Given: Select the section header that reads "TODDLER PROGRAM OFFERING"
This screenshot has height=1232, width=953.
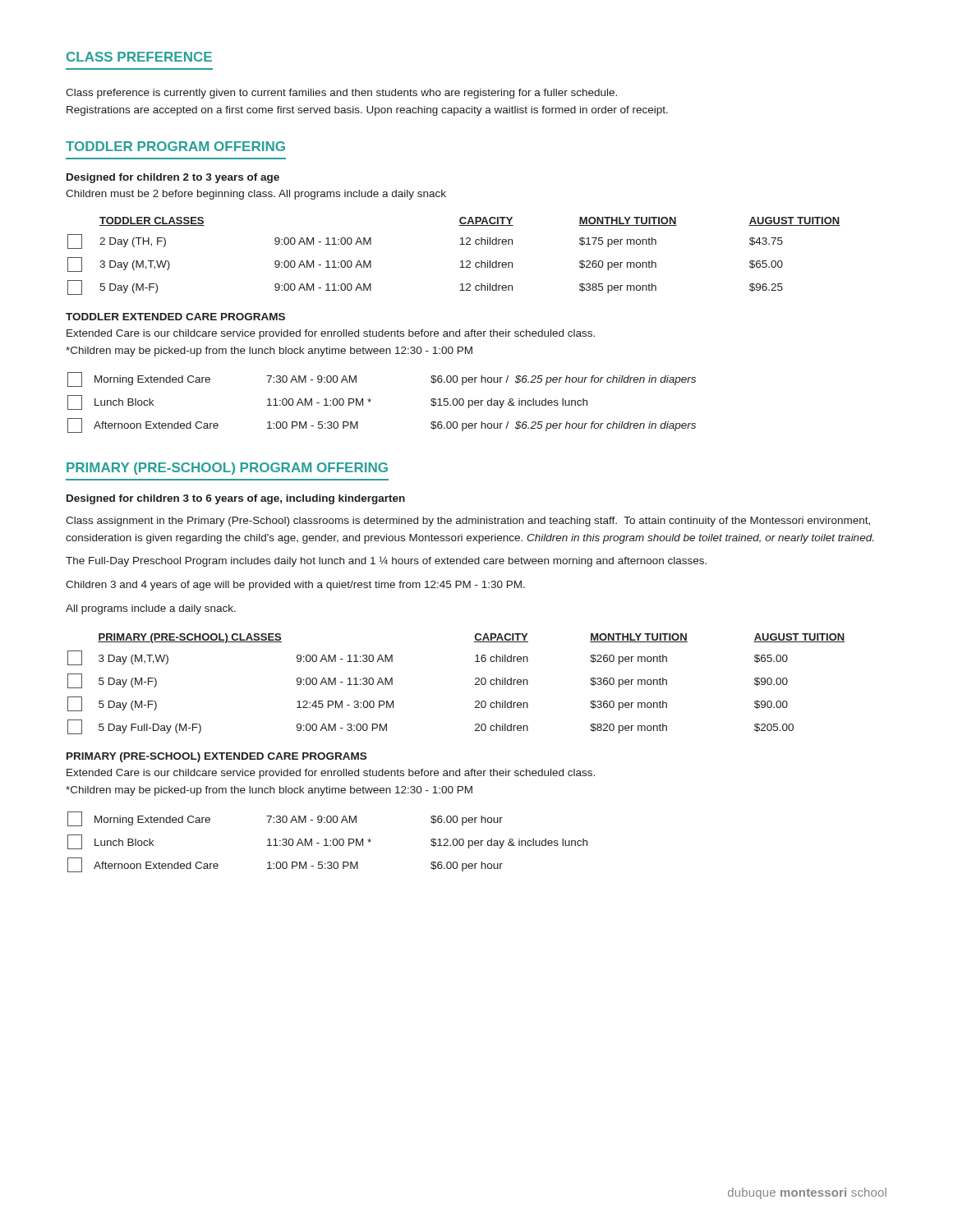Looking at the screenshot, I should coord(176,149).
